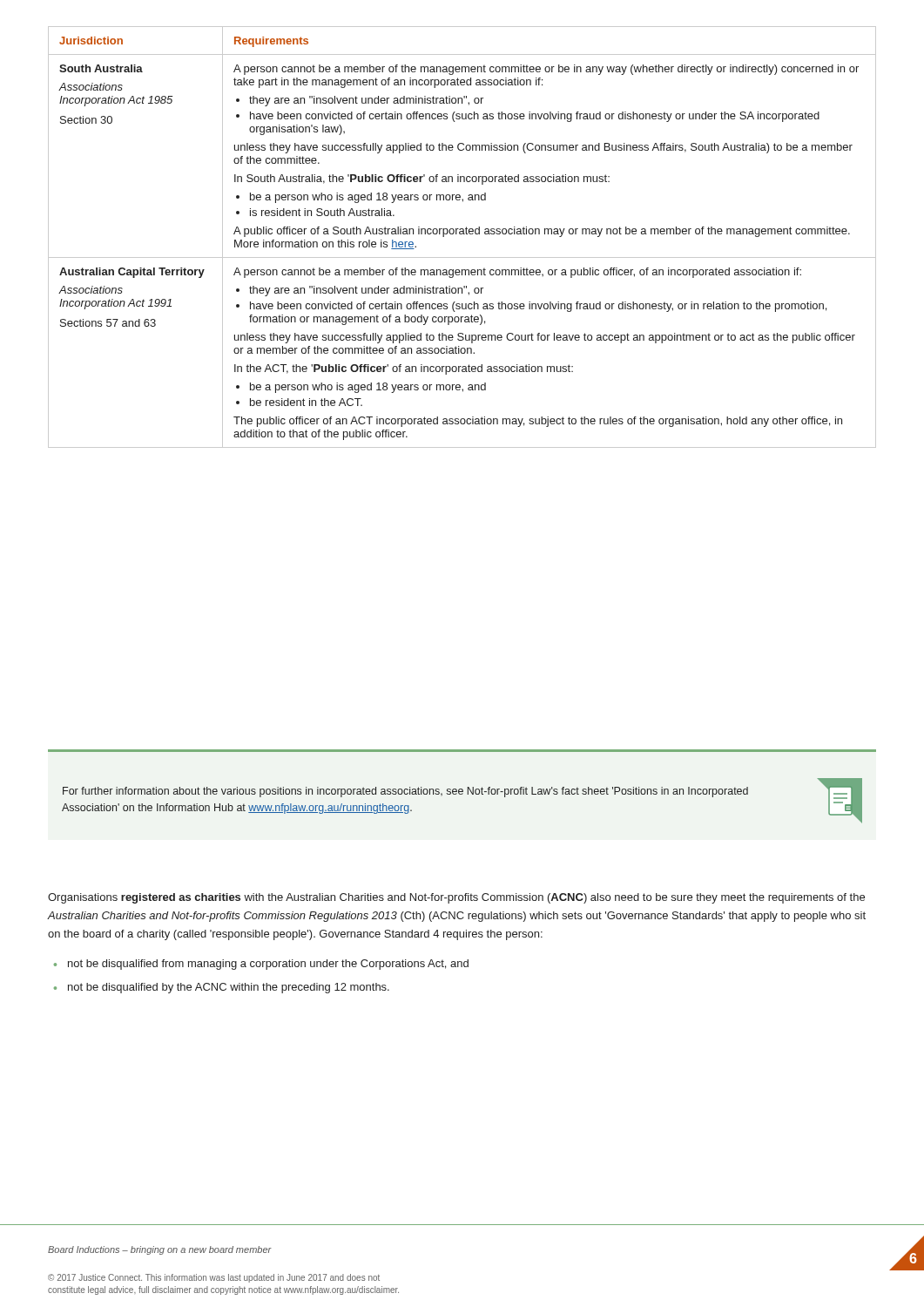
Task: Find the block on this page that starts "not be disqualified by"
Action: [229, 987]
